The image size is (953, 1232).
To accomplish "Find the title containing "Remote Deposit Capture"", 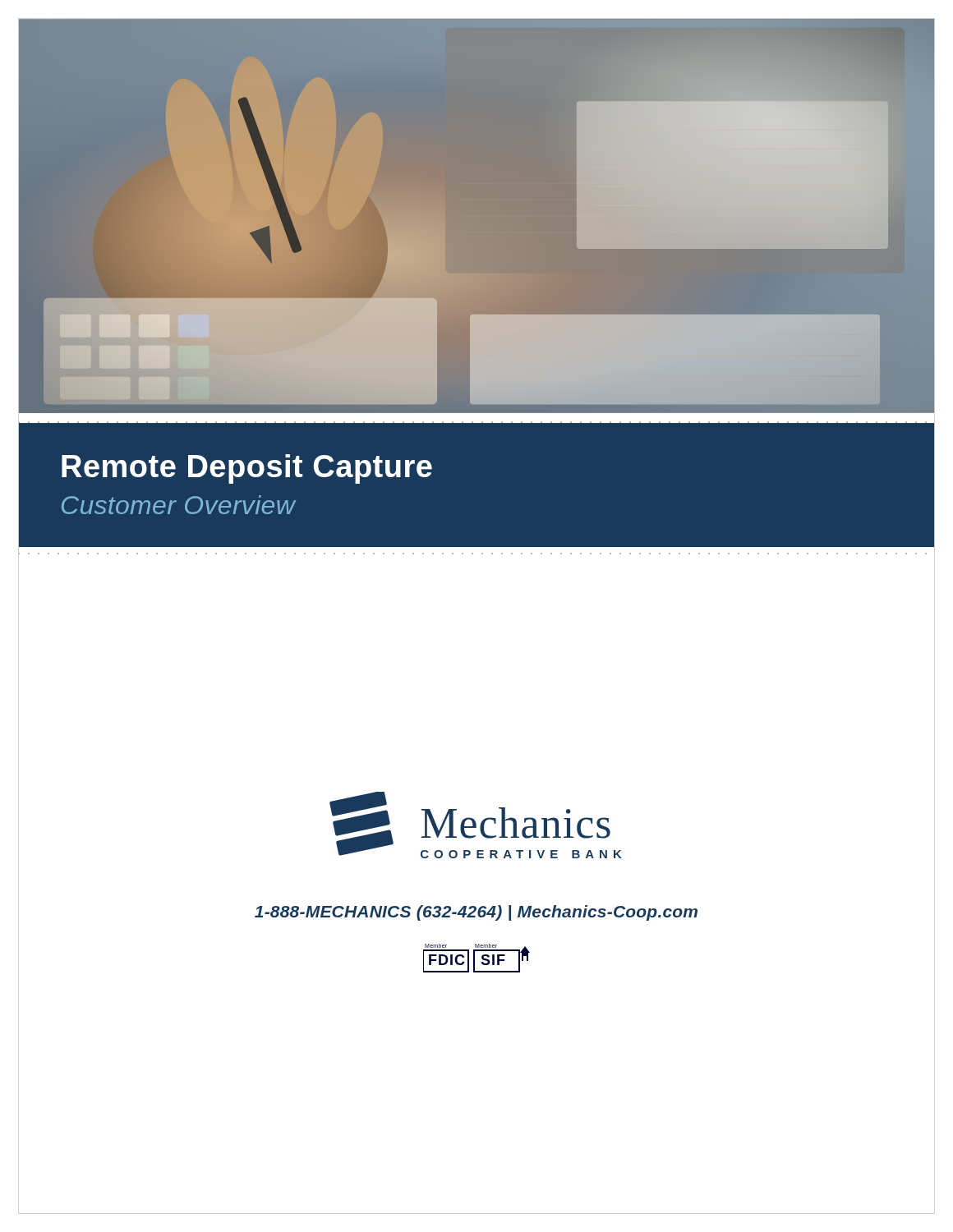I will (x=247, y=469).
